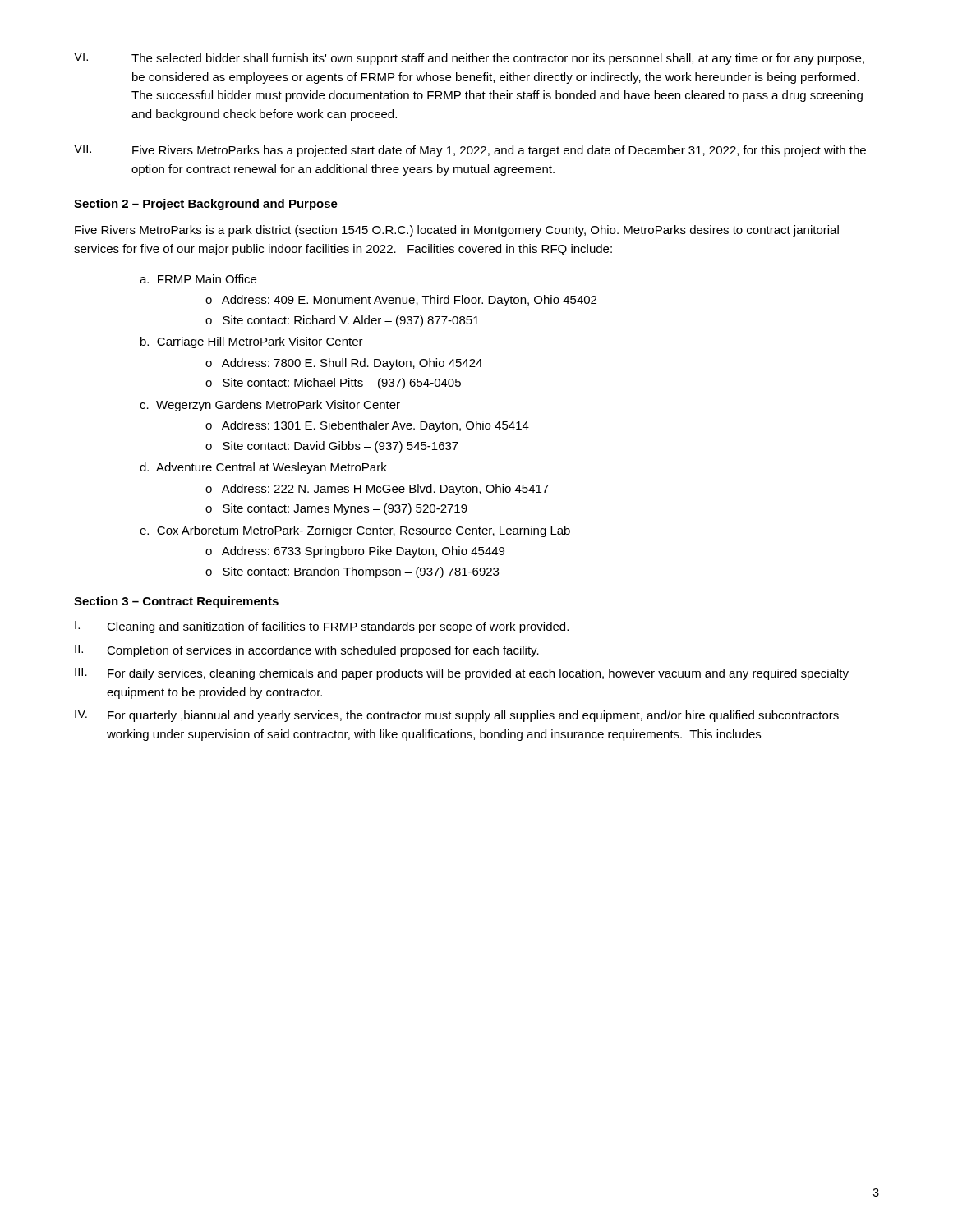The image size is (953, 1232).
Task: Click the passage that begins "o Address: 222 N. James"
Action: [x=377, y=488]
